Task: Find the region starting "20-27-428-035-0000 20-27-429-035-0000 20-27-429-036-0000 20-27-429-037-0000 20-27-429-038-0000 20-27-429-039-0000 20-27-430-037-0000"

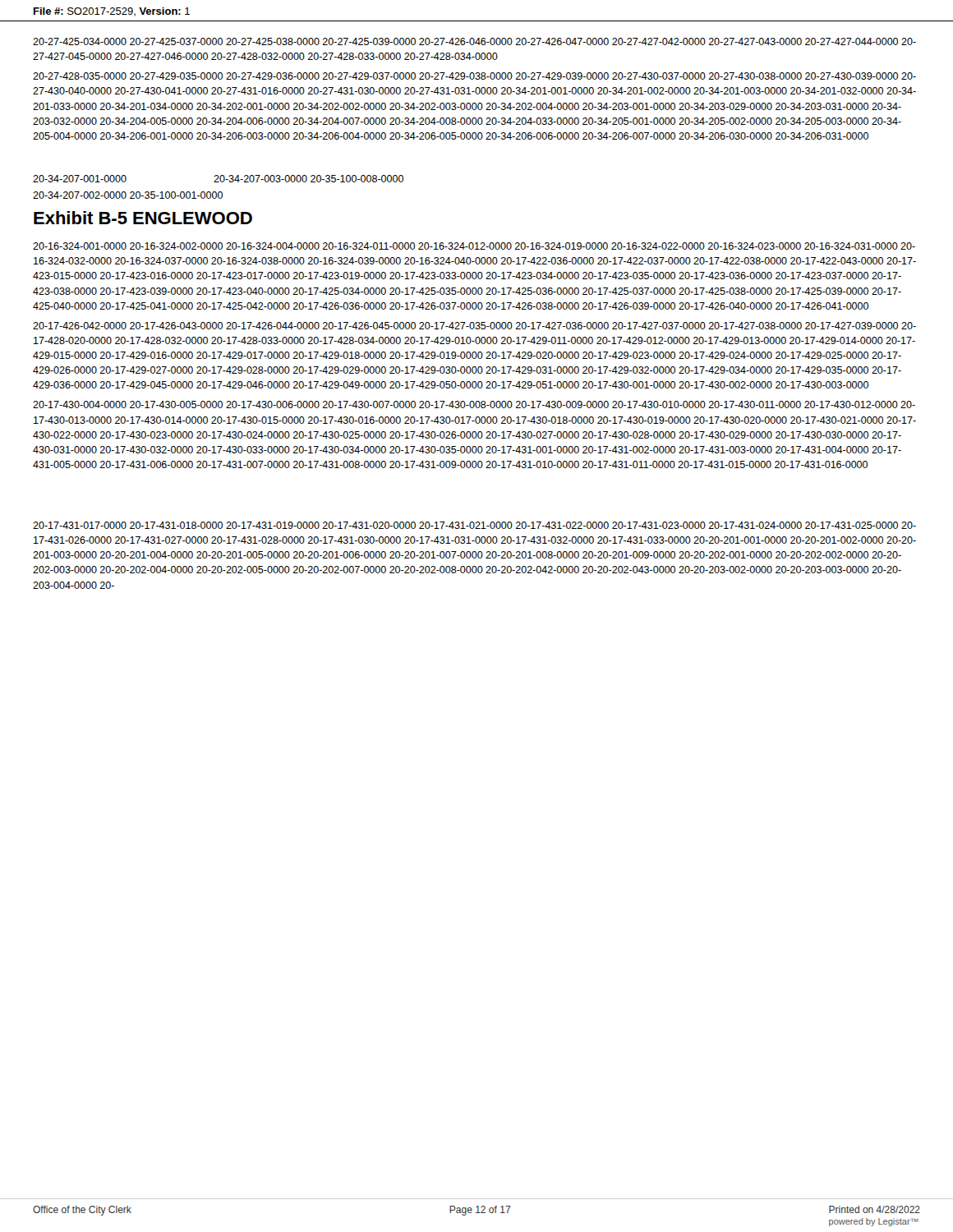Action: coord(474,106)
